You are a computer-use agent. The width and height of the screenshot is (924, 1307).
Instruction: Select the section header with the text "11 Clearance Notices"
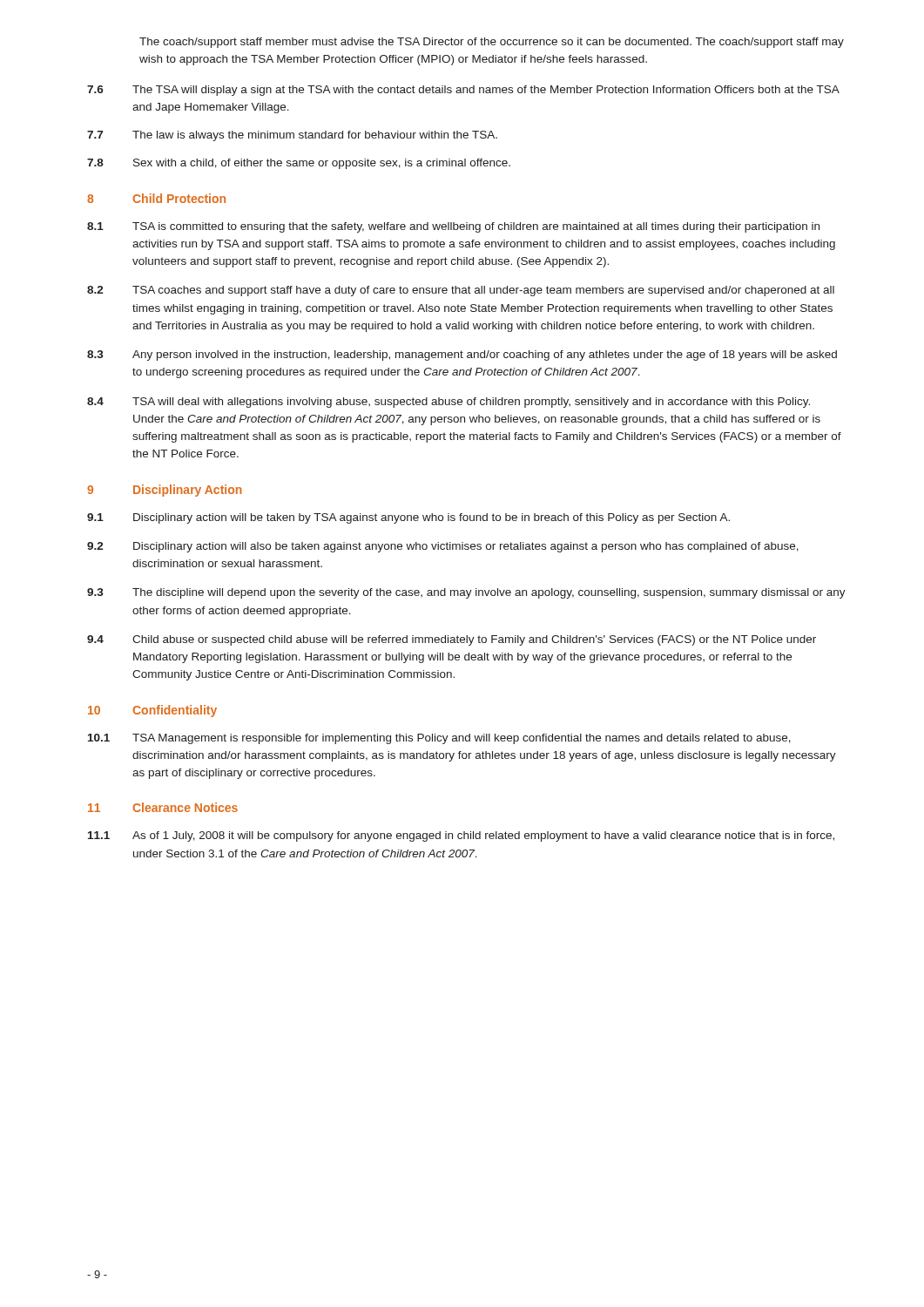163,808
